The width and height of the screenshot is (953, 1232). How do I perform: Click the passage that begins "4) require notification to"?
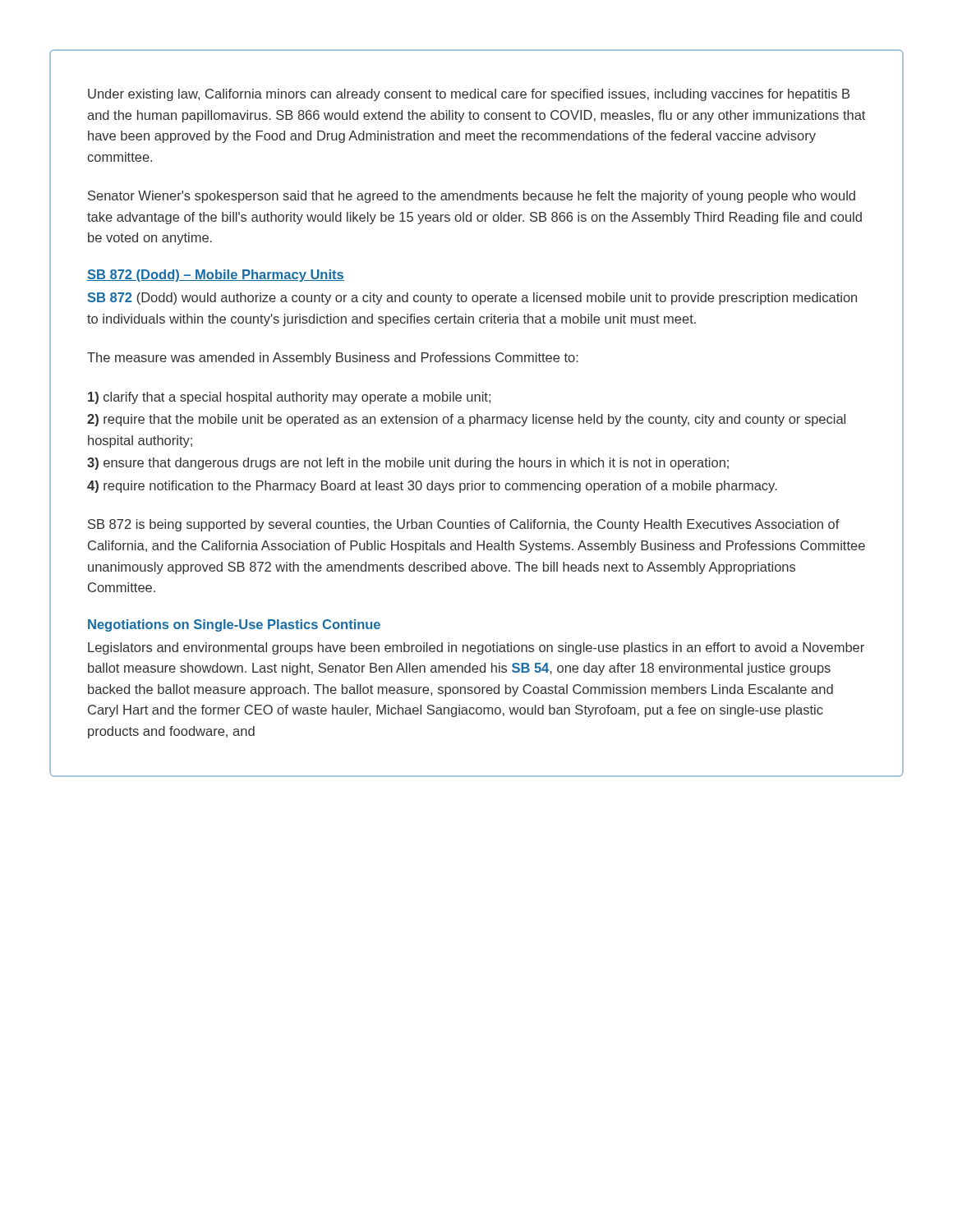(432, 485)
